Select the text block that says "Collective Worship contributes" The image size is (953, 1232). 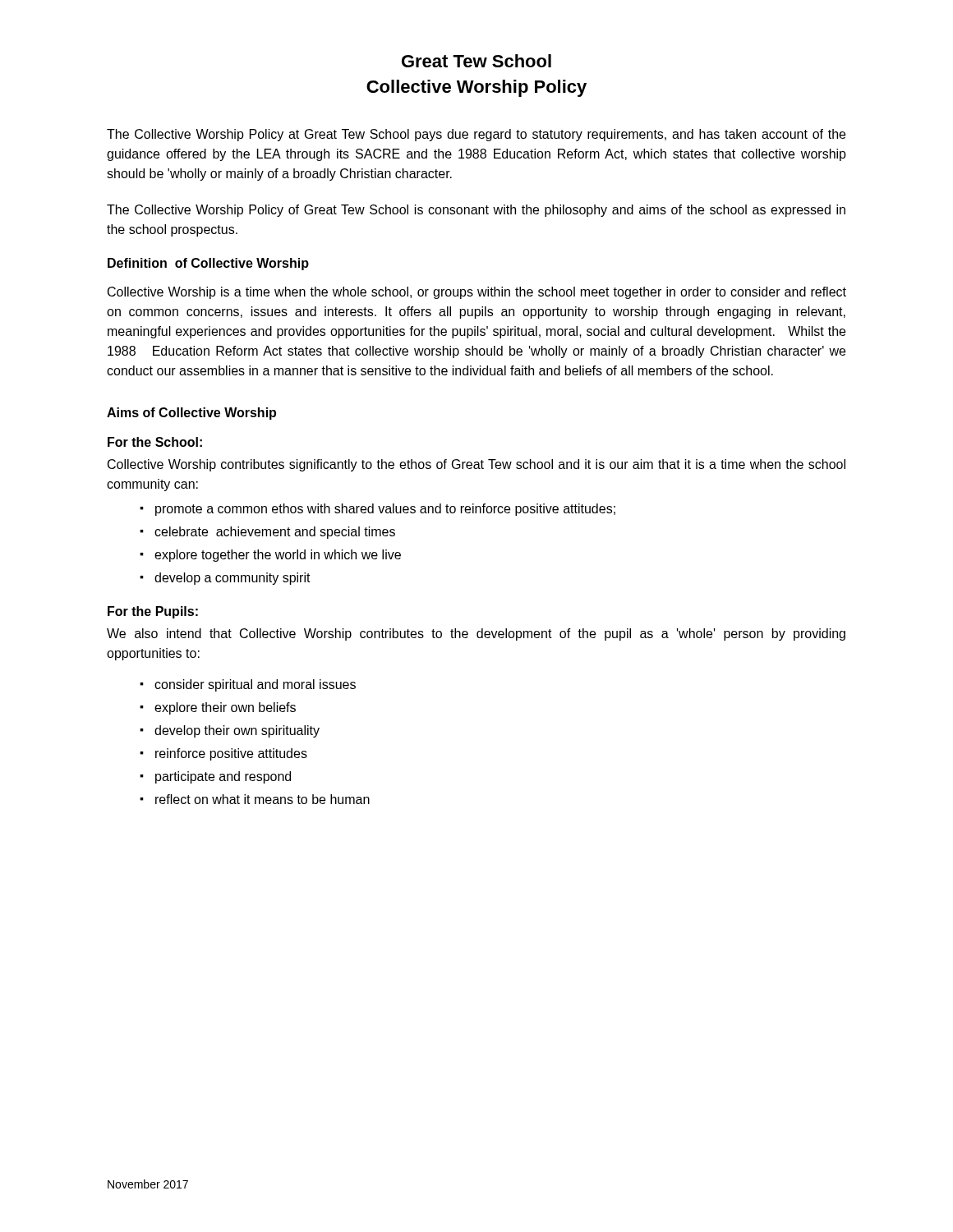coord(476,474)
